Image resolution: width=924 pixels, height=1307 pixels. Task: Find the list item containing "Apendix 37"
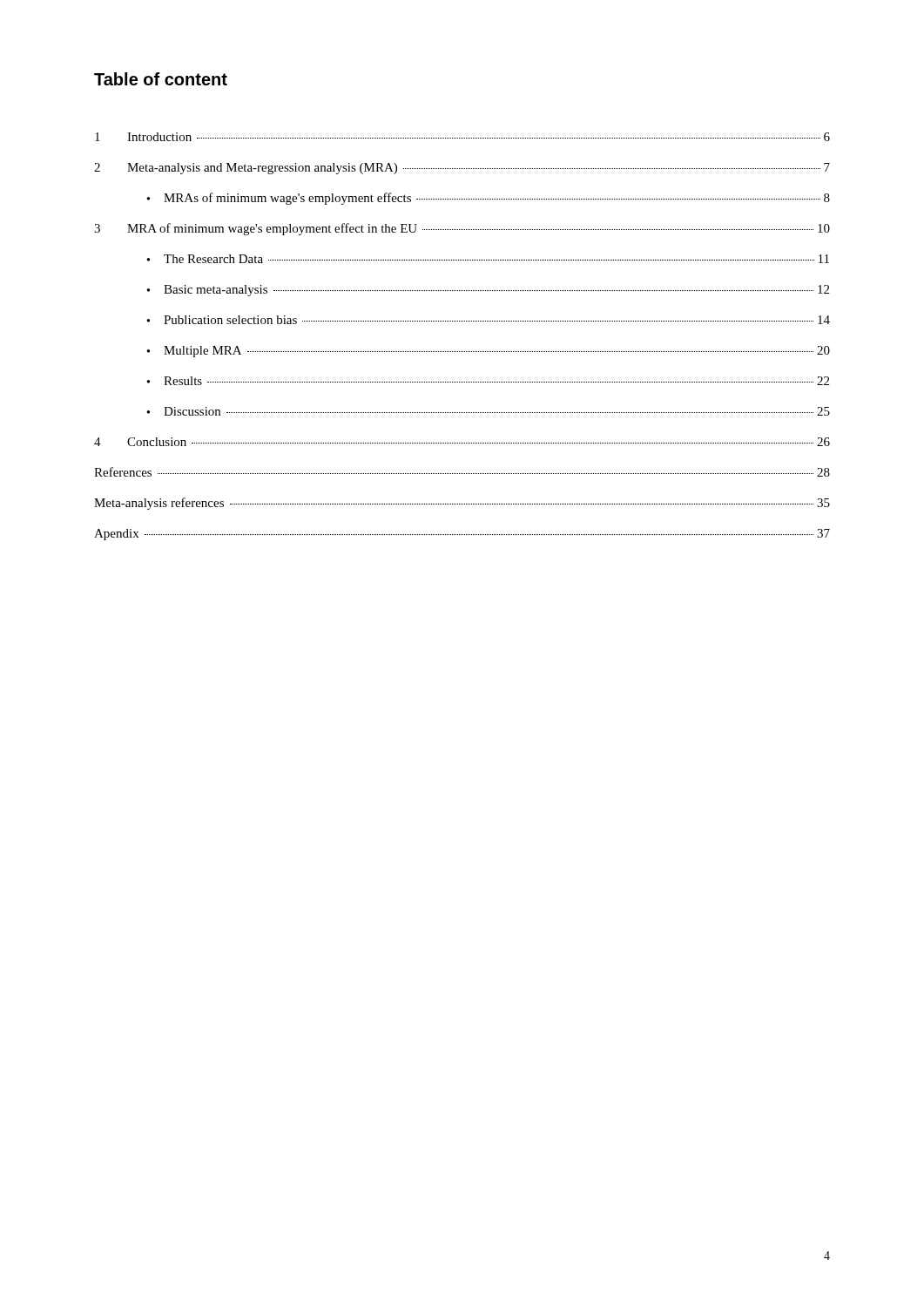pyautogui.click(x=462, y=534)
